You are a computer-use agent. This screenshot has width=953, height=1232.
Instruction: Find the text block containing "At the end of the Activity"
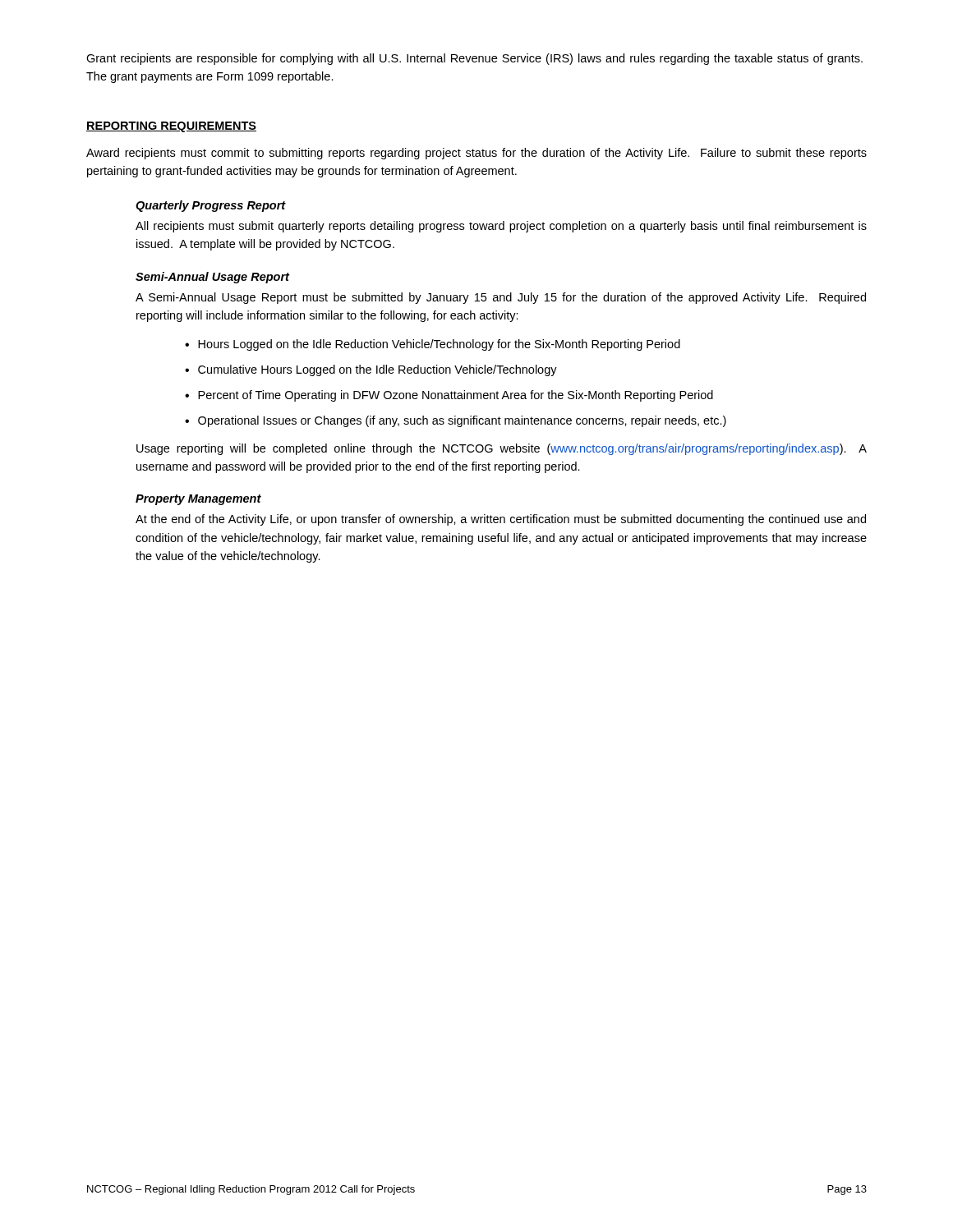(501, 538)
